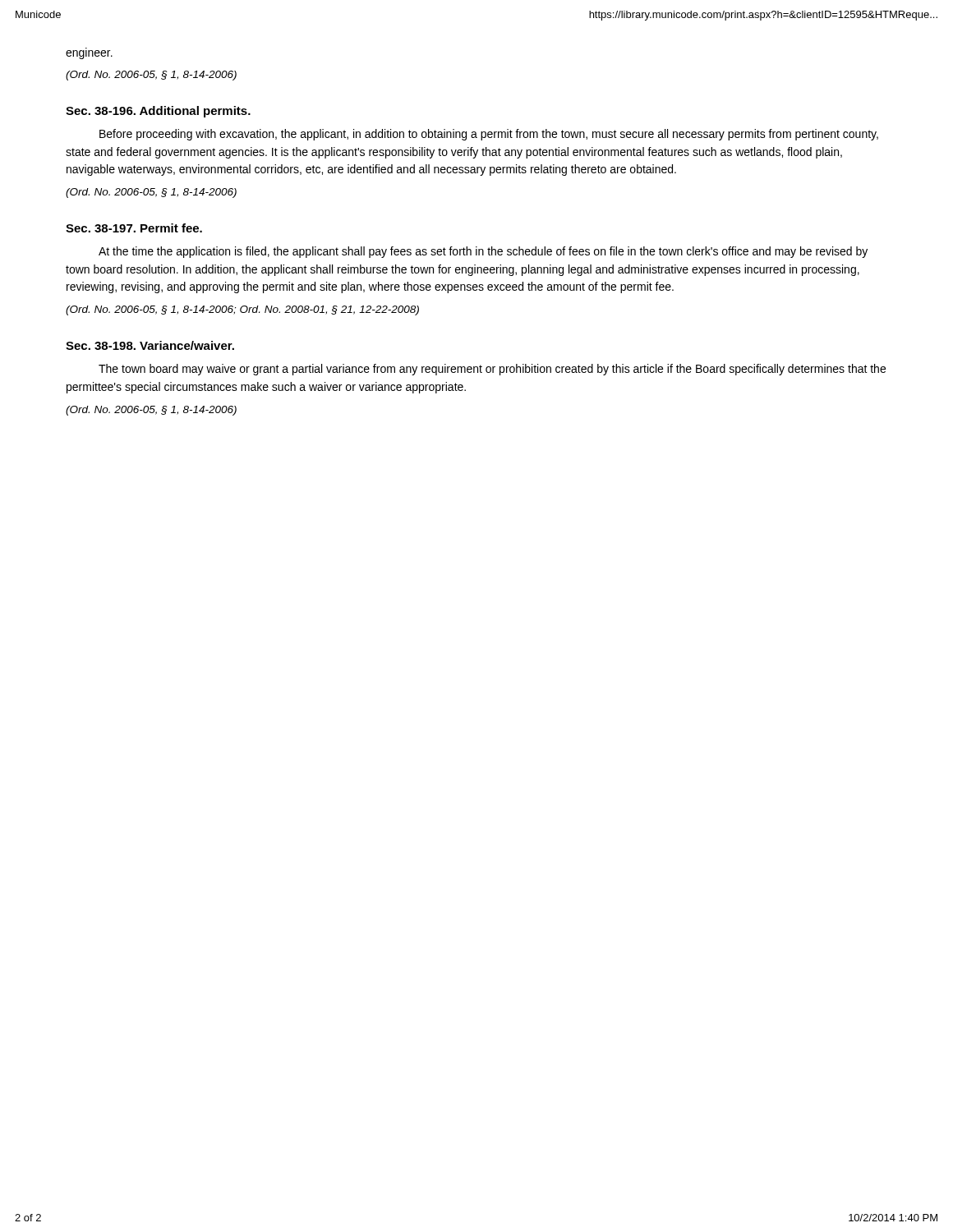Find the section header that says "Sec. 38-197. Permit fee."
This screenshot has width=953, height=1232.
(x=134, y=228)
